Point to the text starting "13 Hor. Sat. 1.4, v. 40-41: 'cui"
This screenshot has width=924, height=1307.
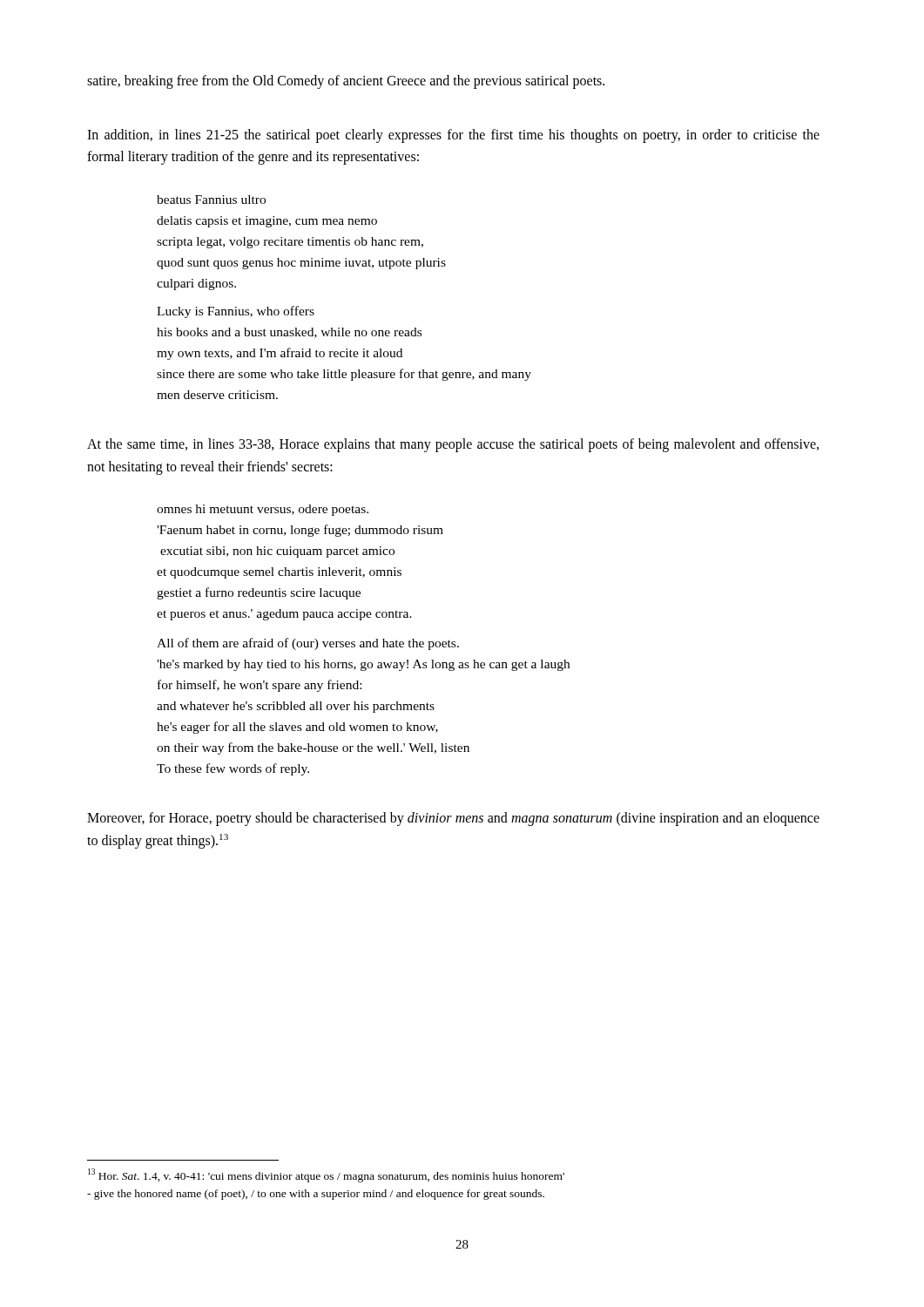pyautogui.click(x=326, y=1184)
